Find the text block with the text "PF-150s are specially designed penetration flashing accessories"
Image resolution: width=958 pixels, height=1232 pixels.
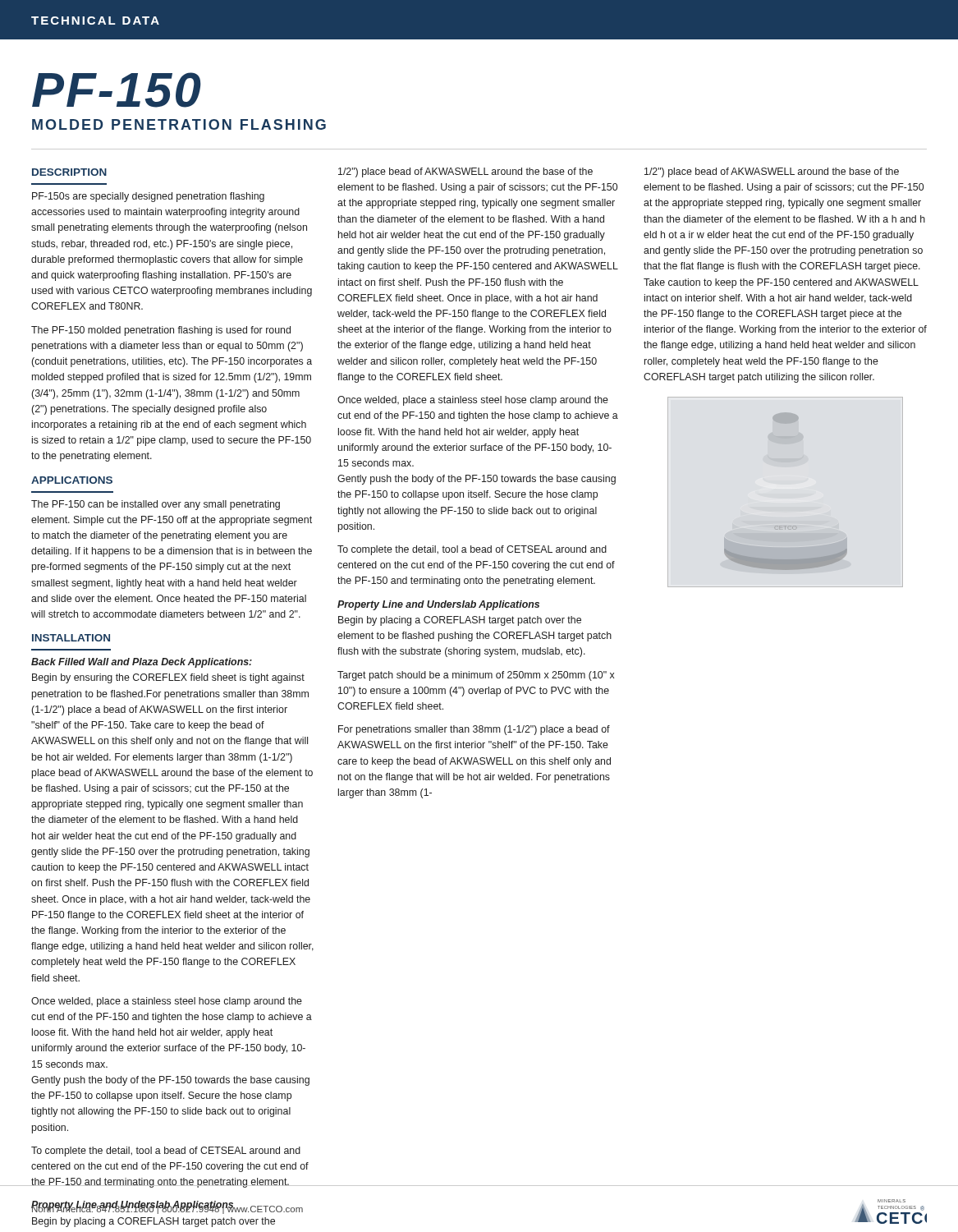tap(173, 327)
